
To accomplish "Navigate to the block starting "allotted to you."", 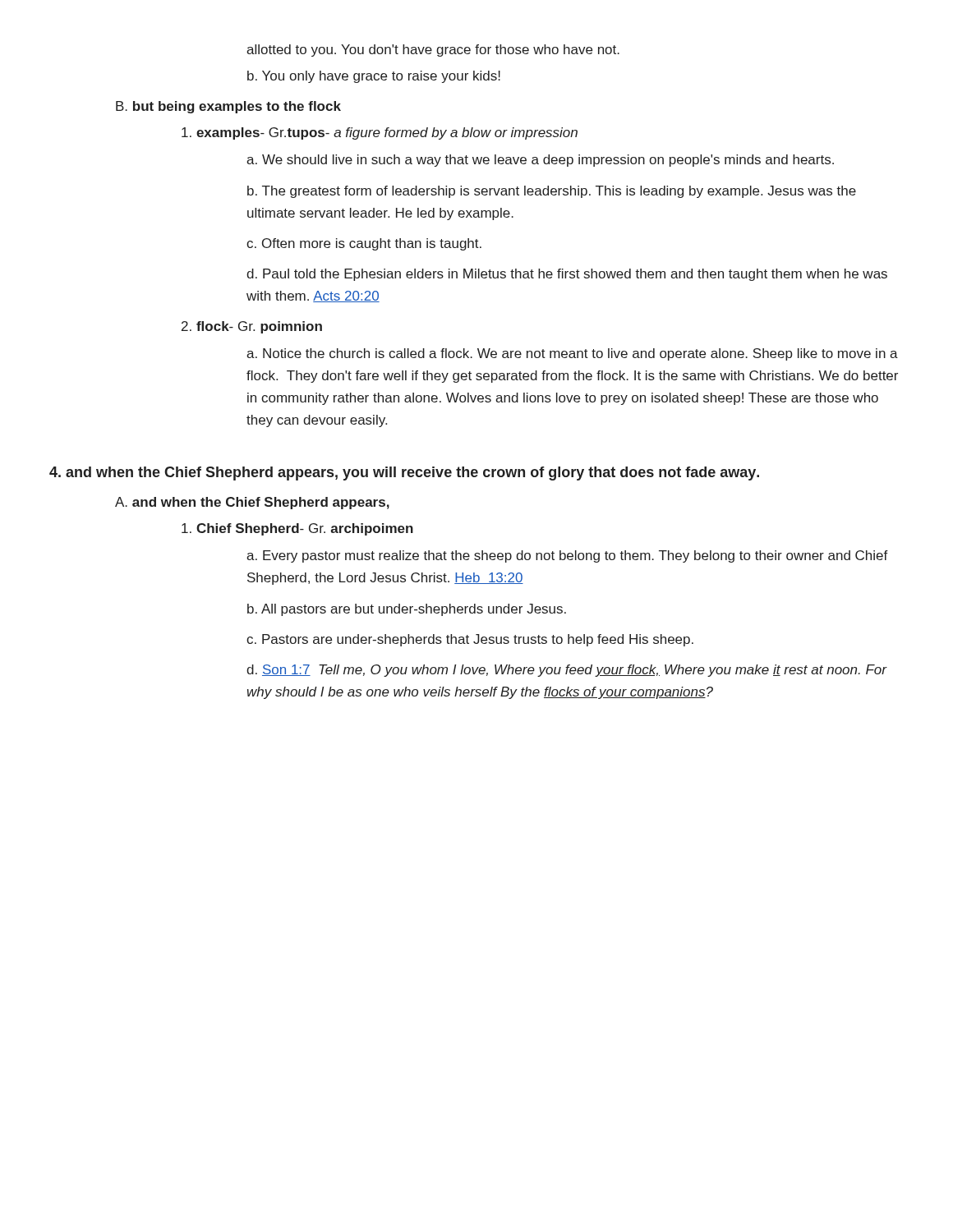I will (x=433, y=50).
